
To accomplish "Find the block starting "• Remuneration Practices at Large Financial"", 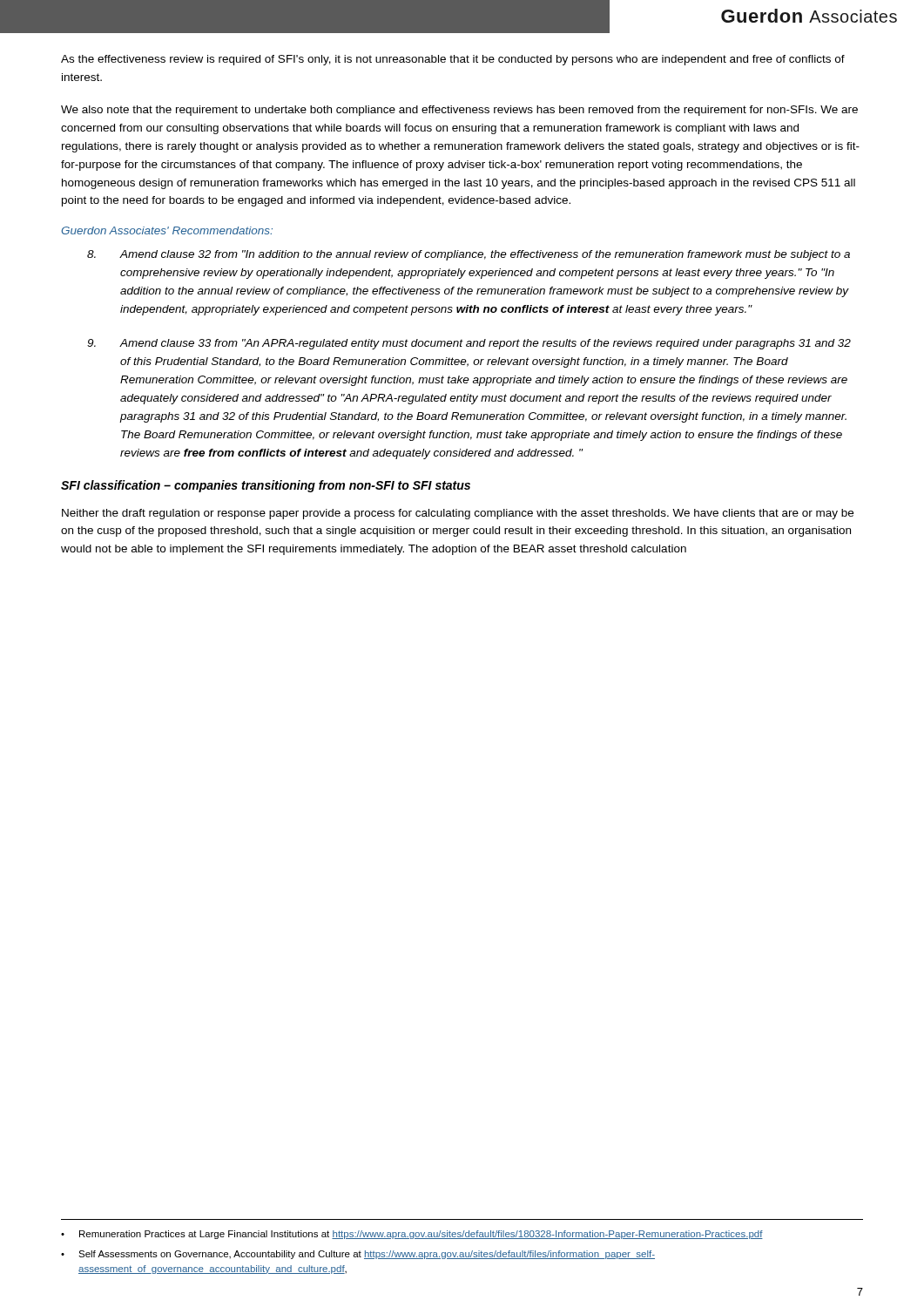I will (412, 1235).
